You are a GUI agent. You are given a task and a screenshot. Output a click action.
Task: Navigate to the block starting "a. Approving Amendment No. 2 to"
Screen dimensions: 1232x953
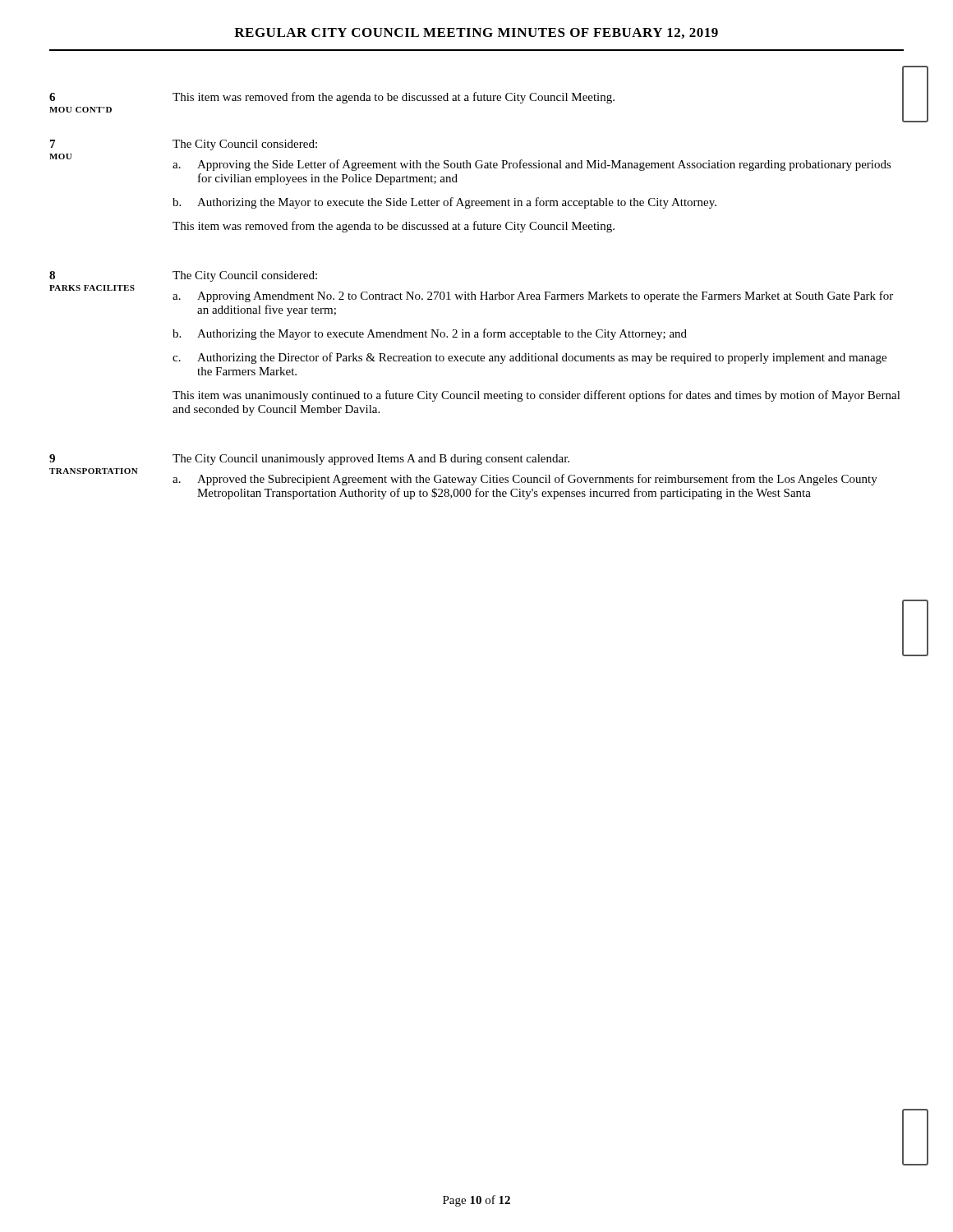[x=538, y=303]
